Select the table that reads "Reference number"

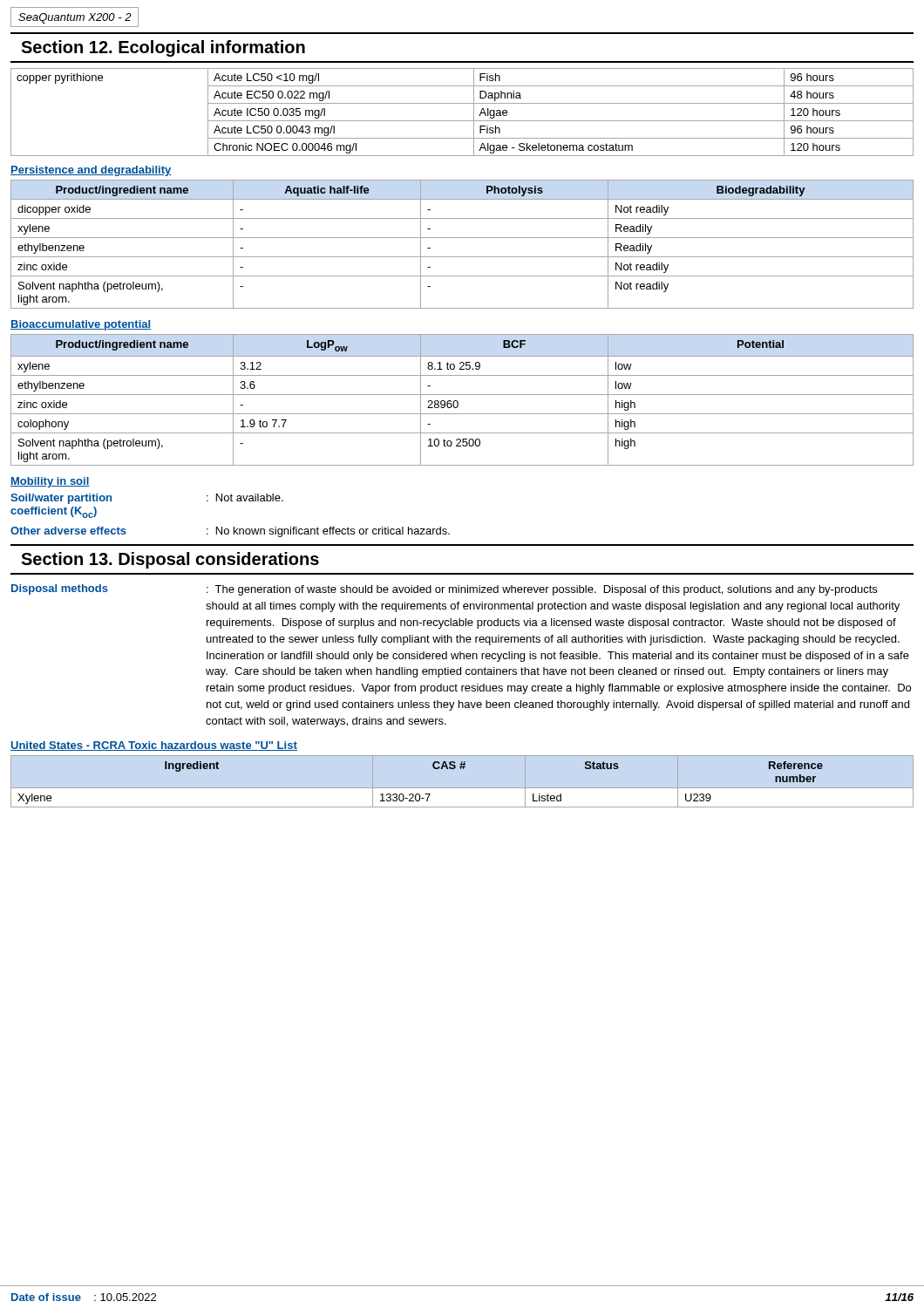coord(462,781)
